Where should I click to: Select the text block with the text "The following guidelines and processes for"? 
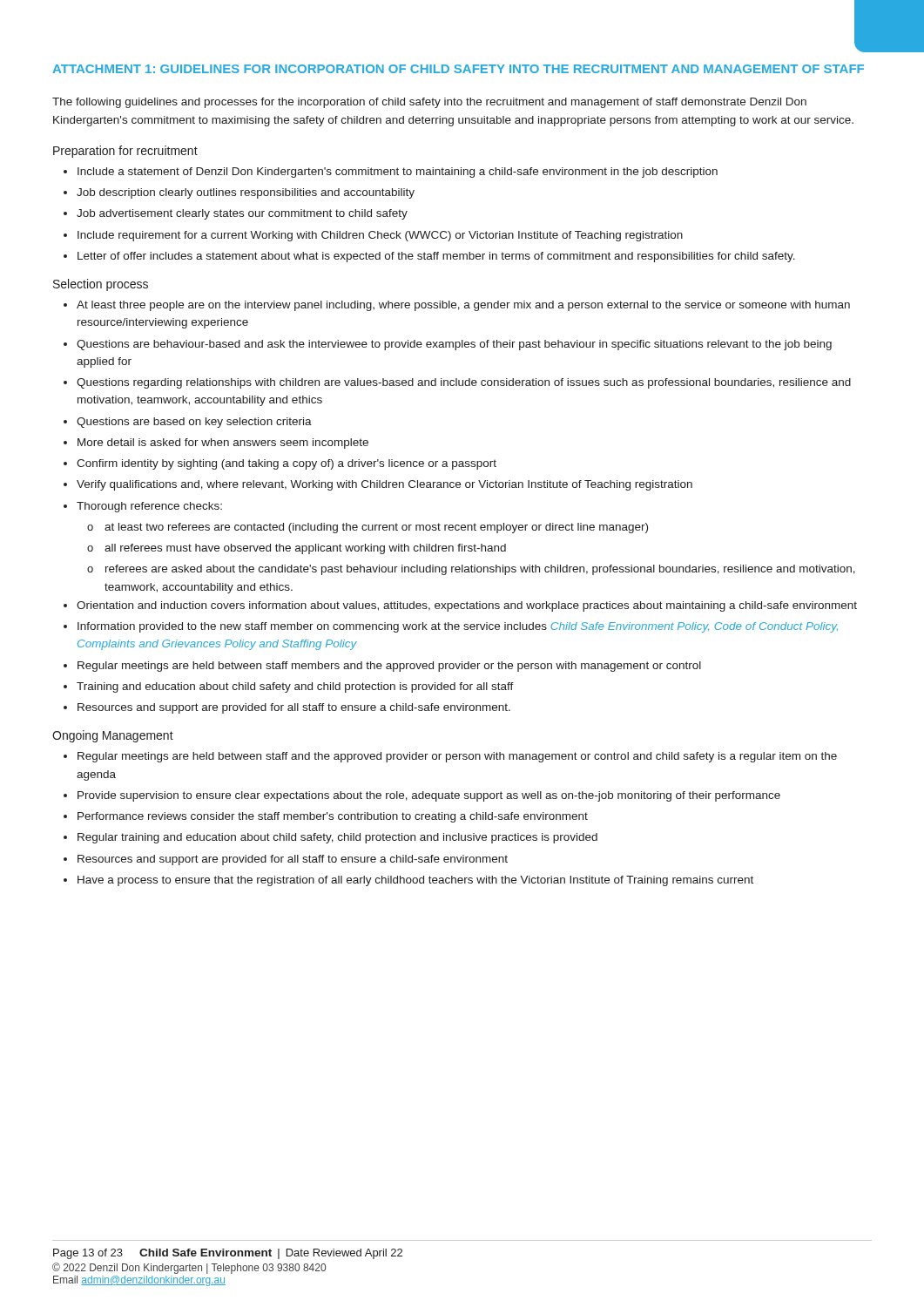tap(453, 111)
